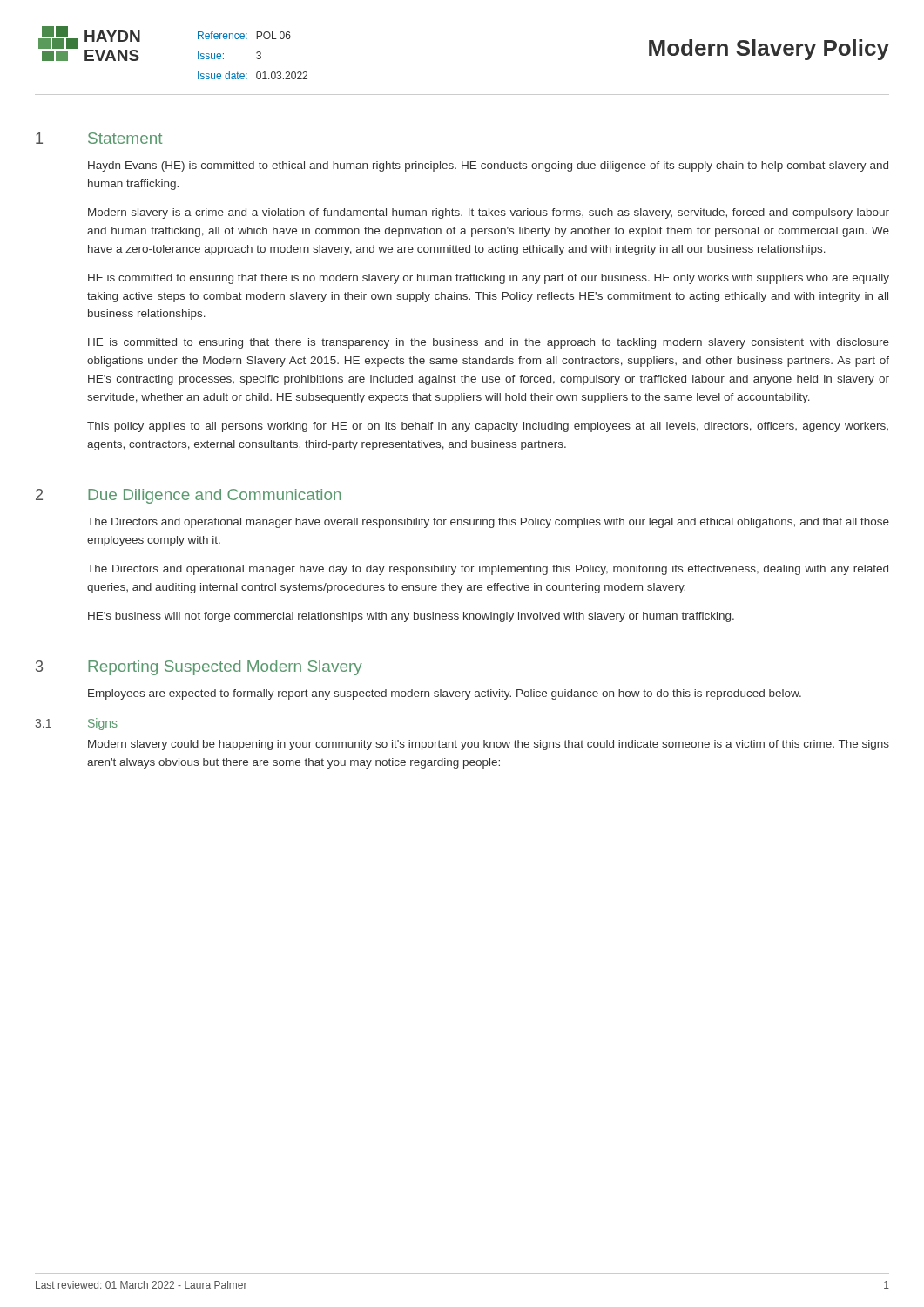Click on the text block containing "HE's business will not forge commercial relationships"

(x=411, y=615)
